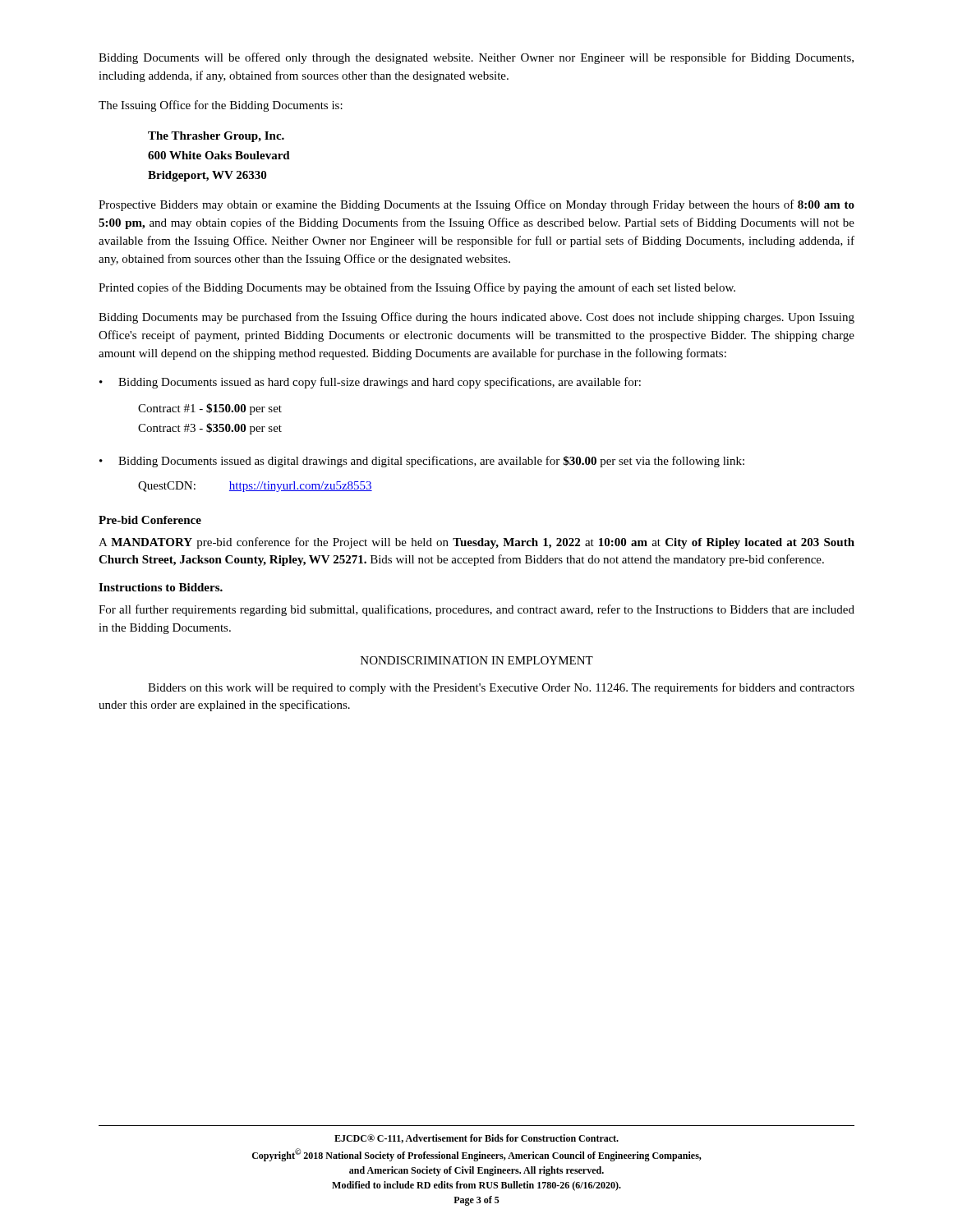The width and height of the screenshot is (953, 1232).
Task: Locate the text block with the text "Bidding Documents will be offered only through"
Action: pos(476,66)
